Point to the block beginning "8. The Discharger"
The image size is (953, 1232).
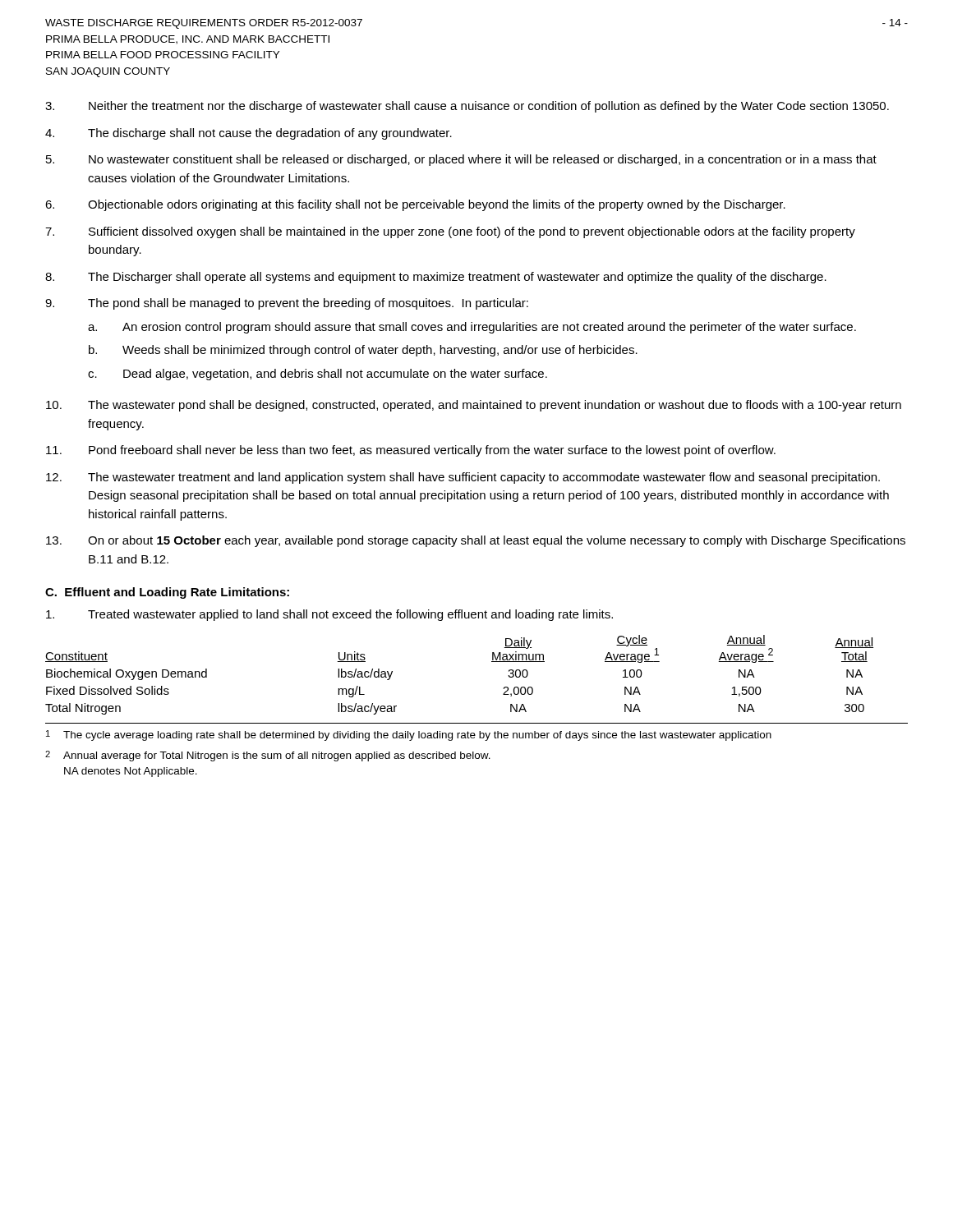476,277
